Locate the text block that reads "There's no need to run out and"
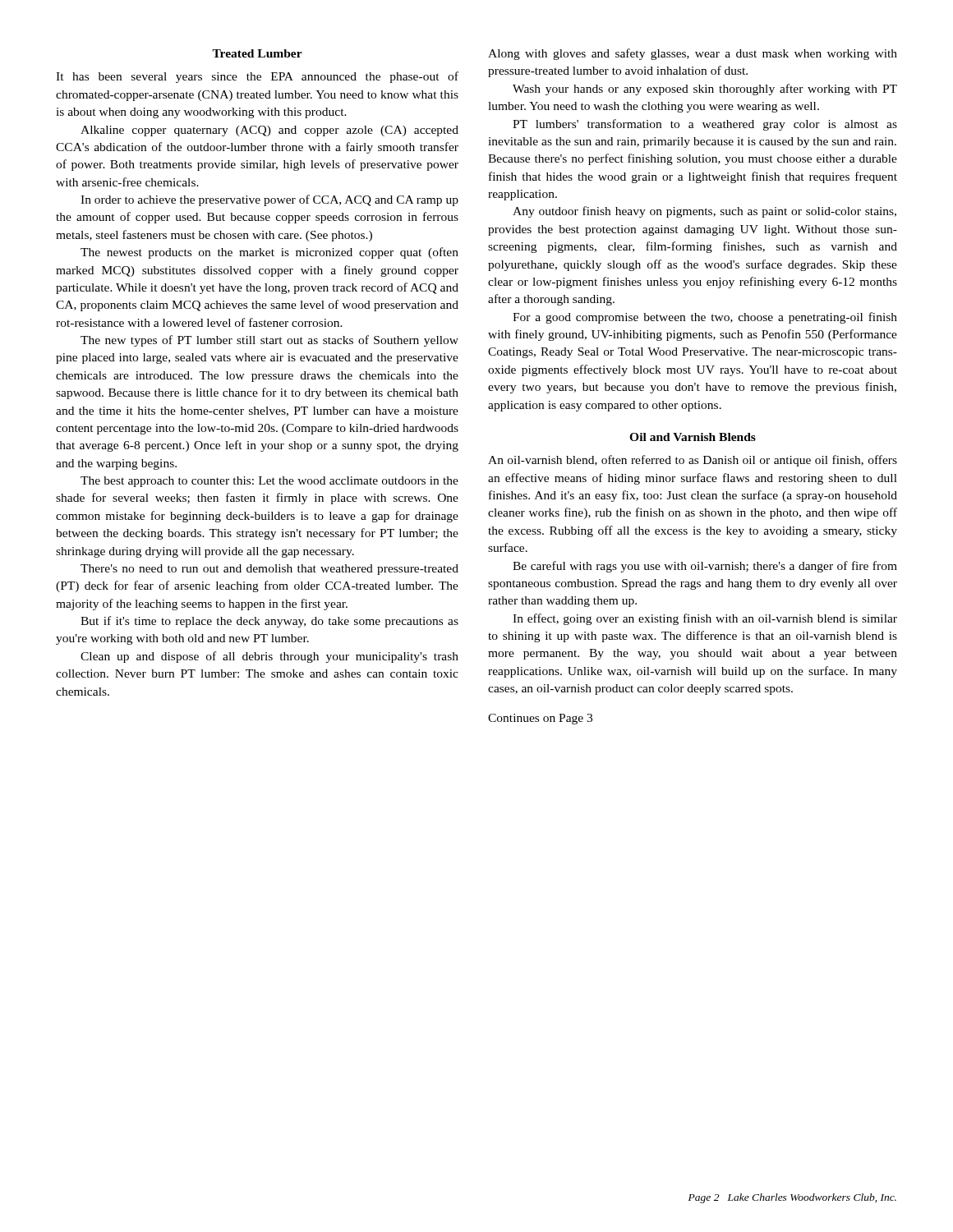Image resolution: width=953 pixels, height=1232 pixels. pos(257,586)
